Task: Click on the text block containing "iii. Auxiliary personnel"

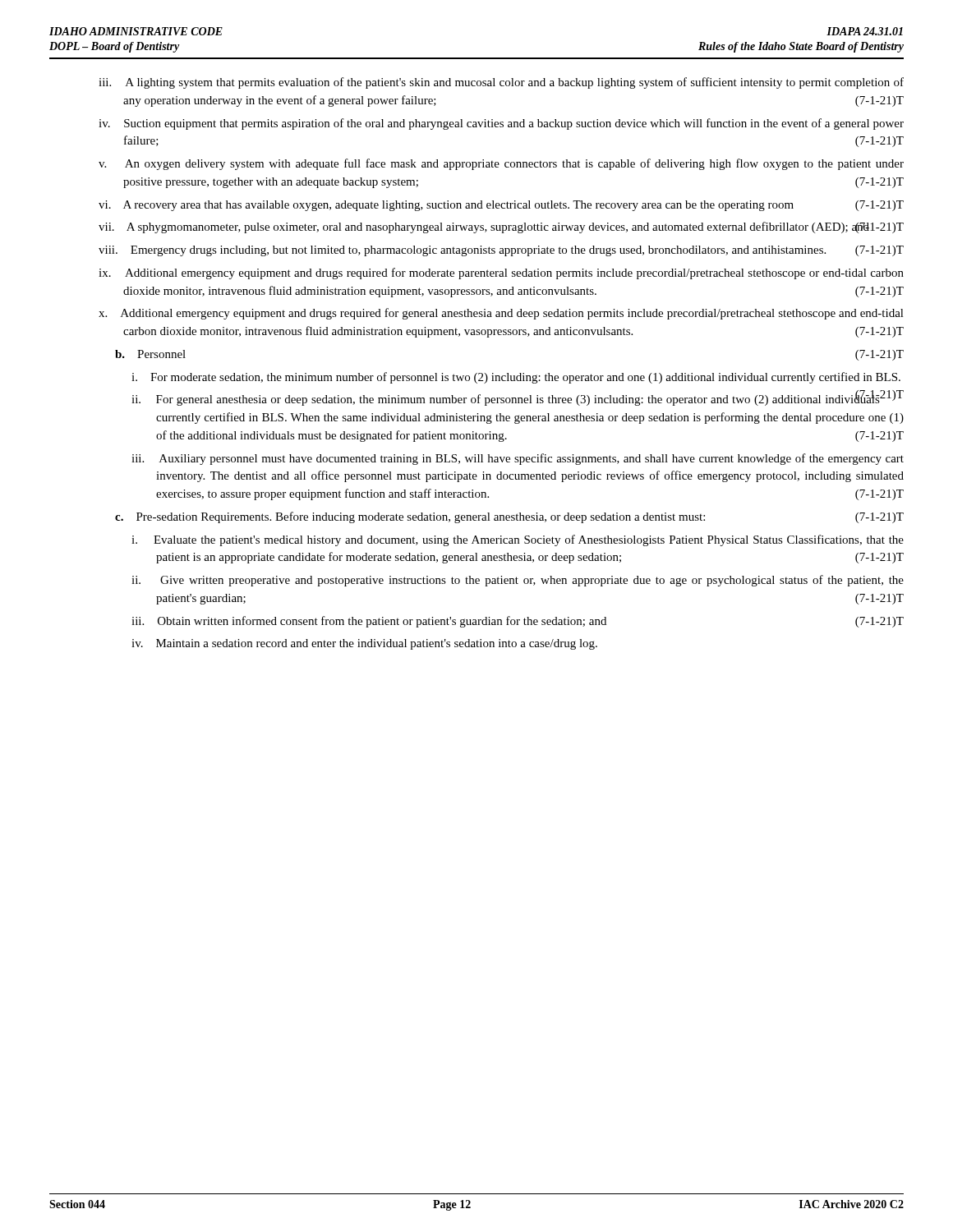Action: [518, 477]
